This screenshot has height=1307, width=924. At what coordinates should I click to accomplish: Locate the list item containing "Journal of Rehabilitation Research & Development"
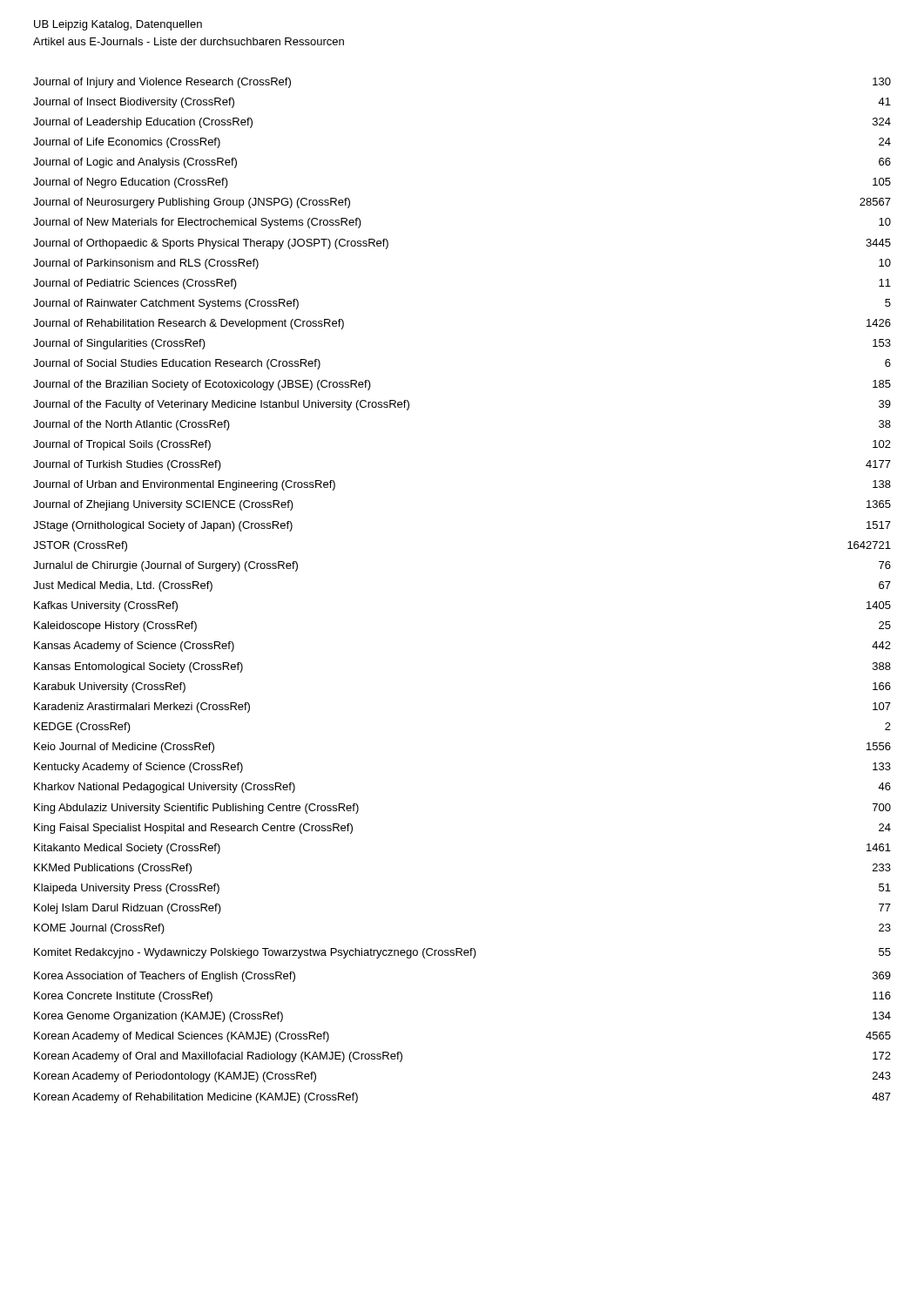pyautogui.click(x=192, y=324)
